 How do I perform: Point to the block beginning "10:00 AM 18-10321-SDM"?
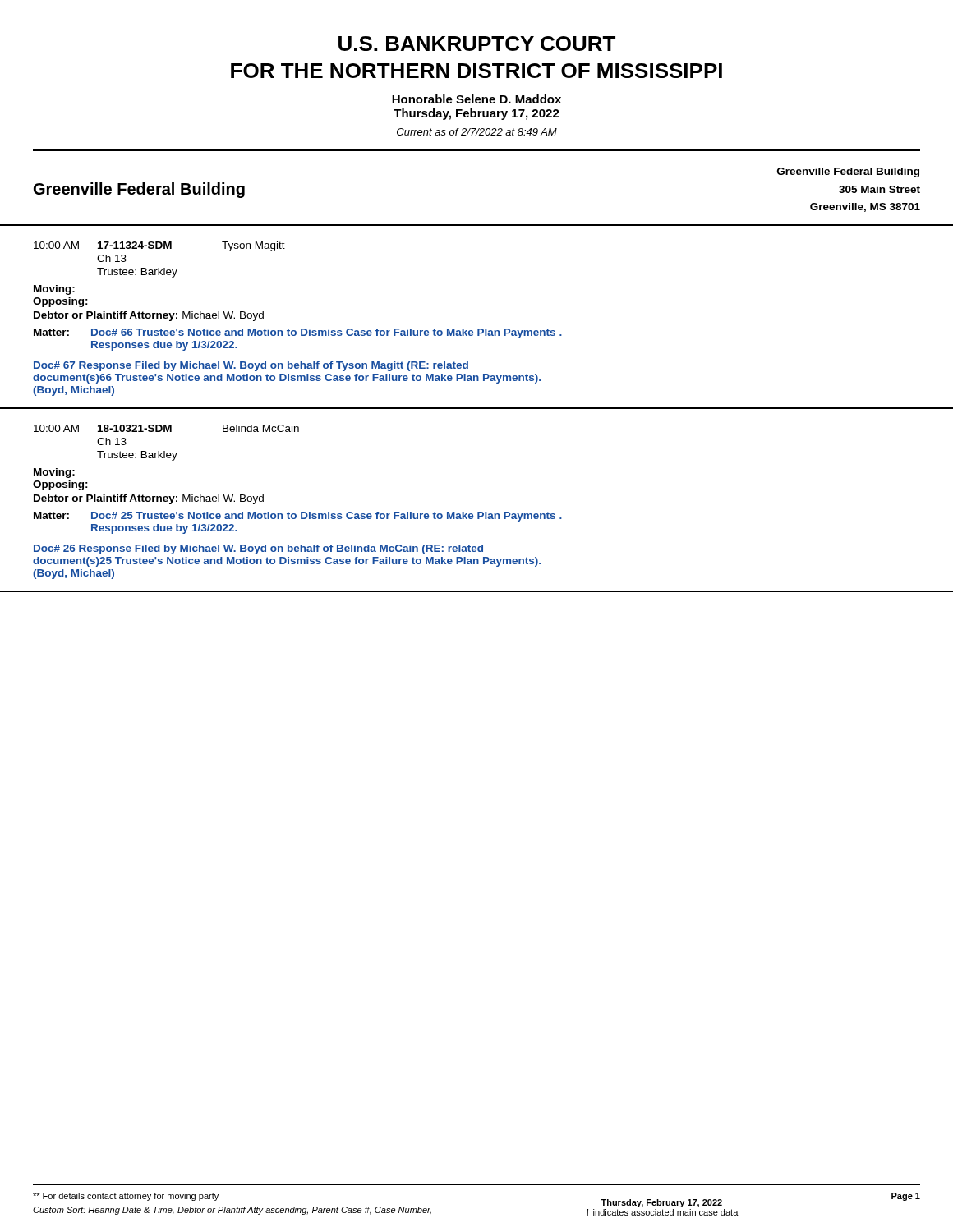476,500
